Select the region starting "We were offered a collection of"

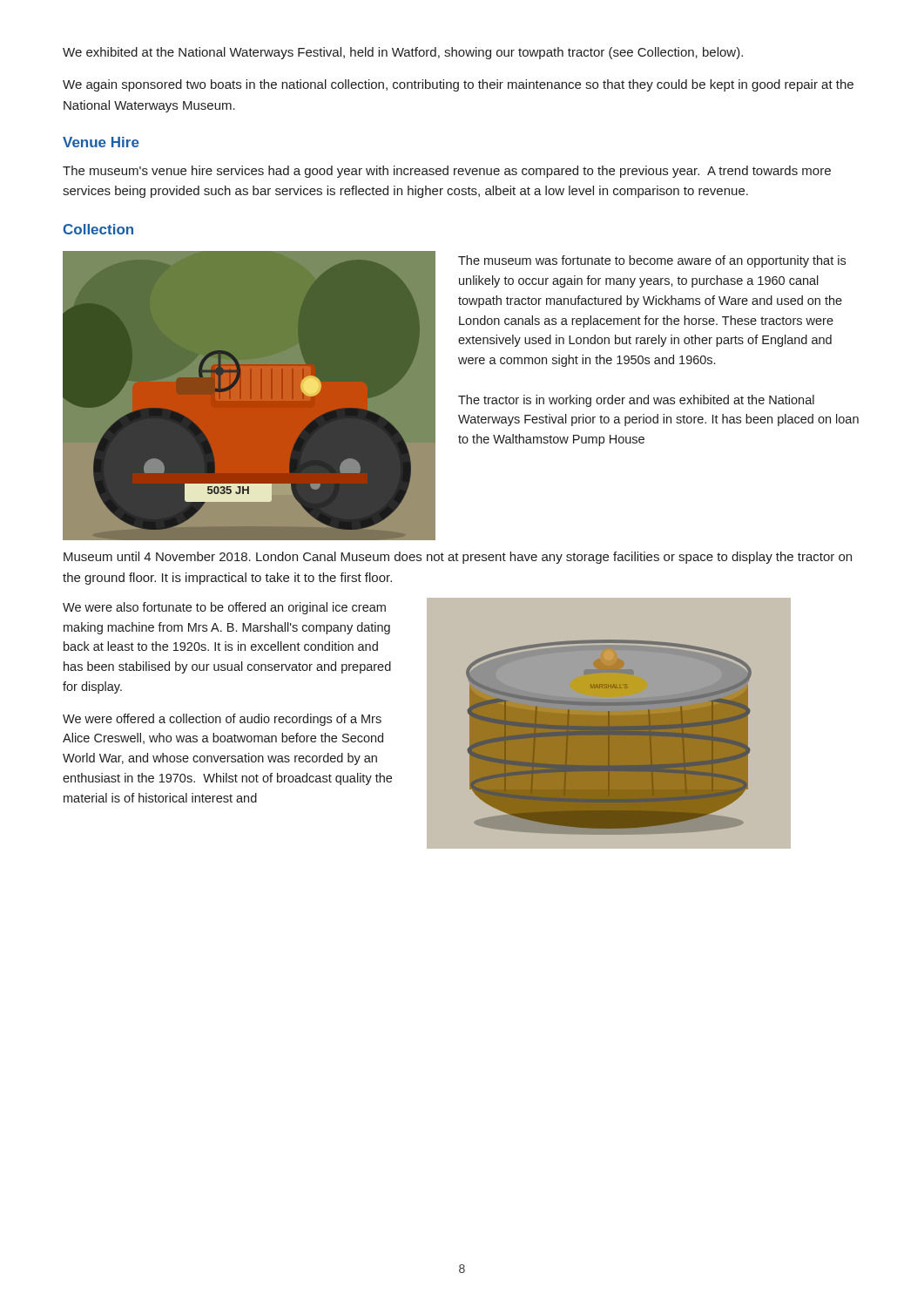[x=228, y=758]
